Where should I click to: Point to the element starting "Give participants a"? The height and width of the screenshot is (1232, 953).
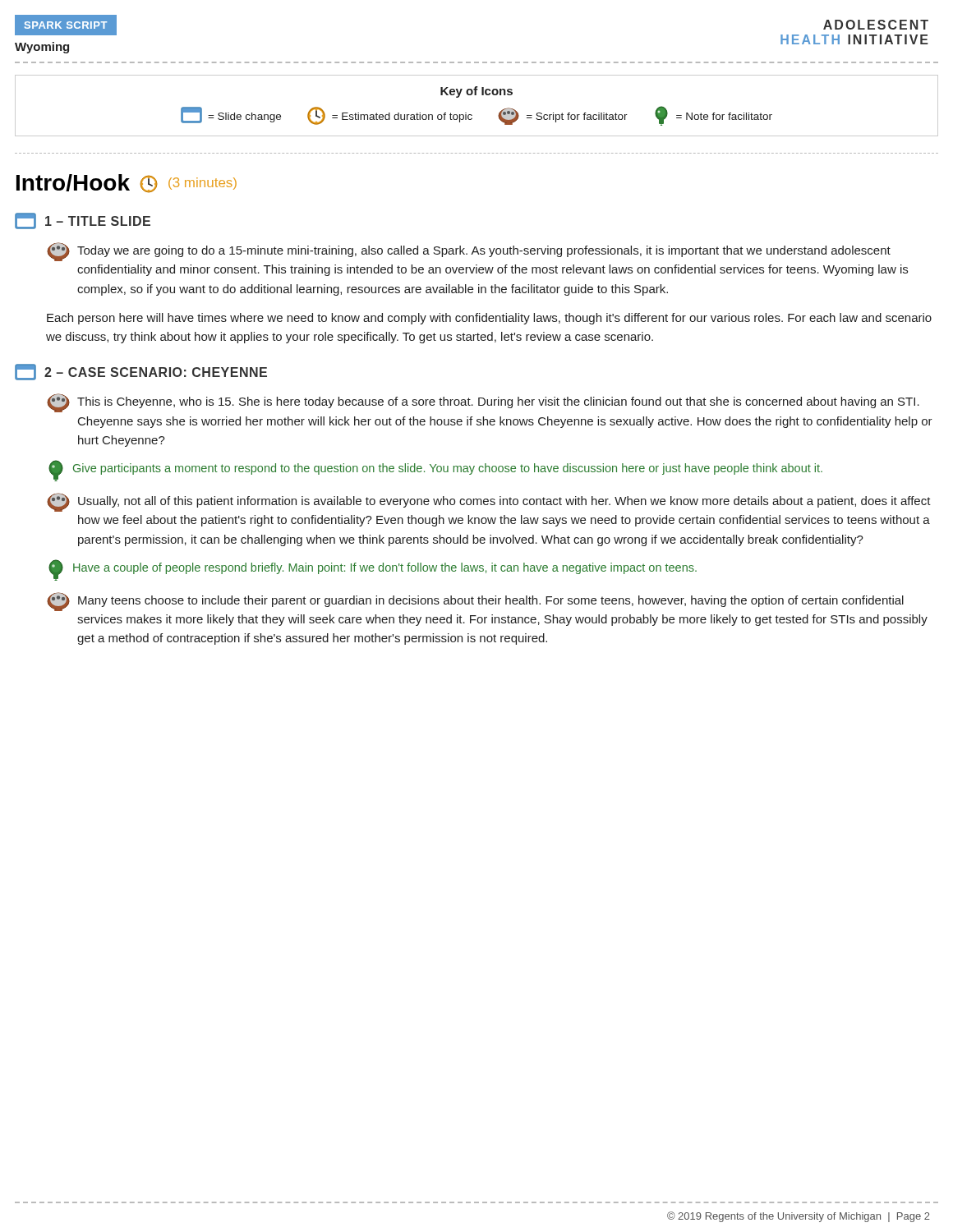tap(435, 470)
